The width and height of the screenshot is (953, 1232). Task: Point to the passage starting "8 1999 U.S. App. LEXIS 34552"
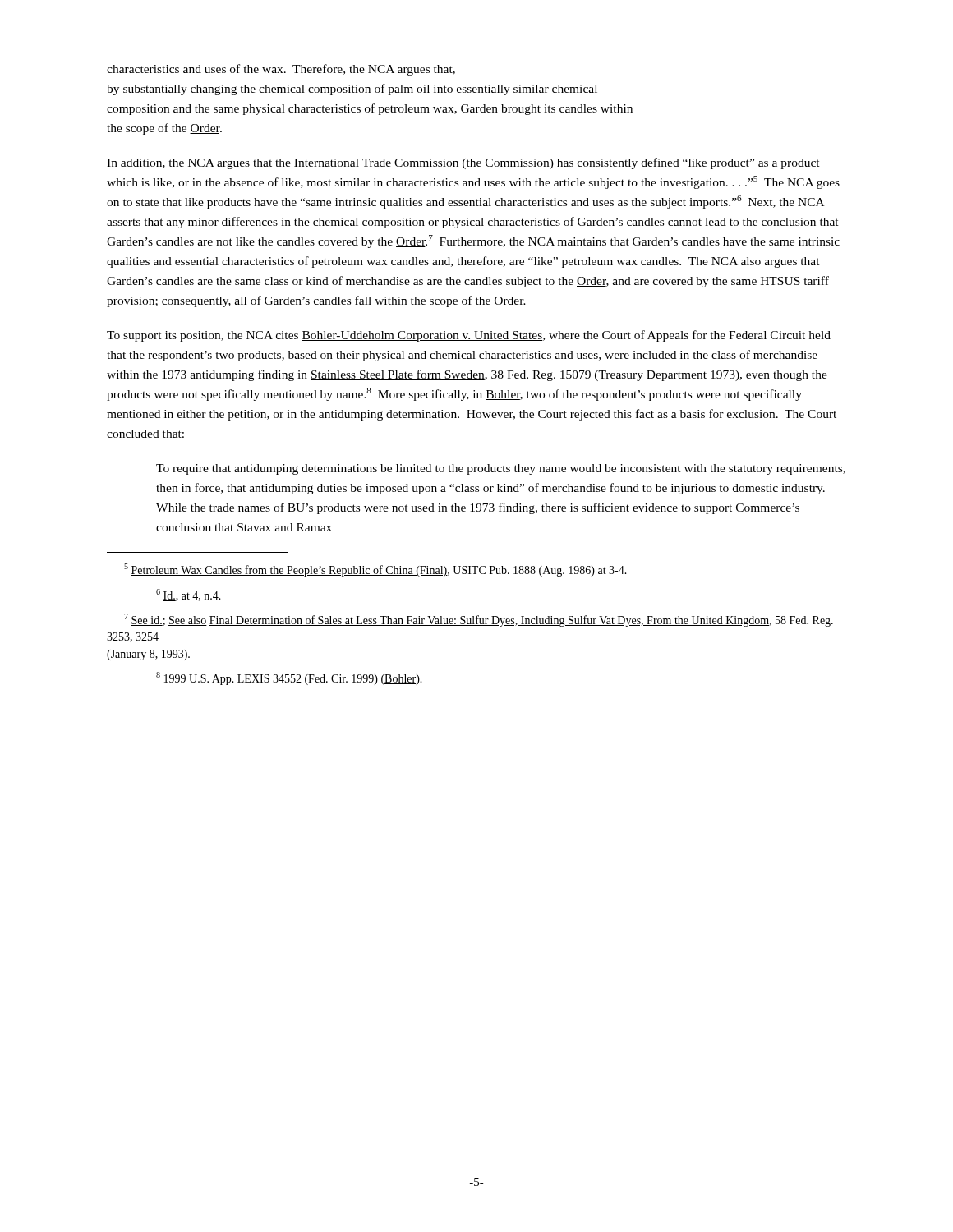289,678
